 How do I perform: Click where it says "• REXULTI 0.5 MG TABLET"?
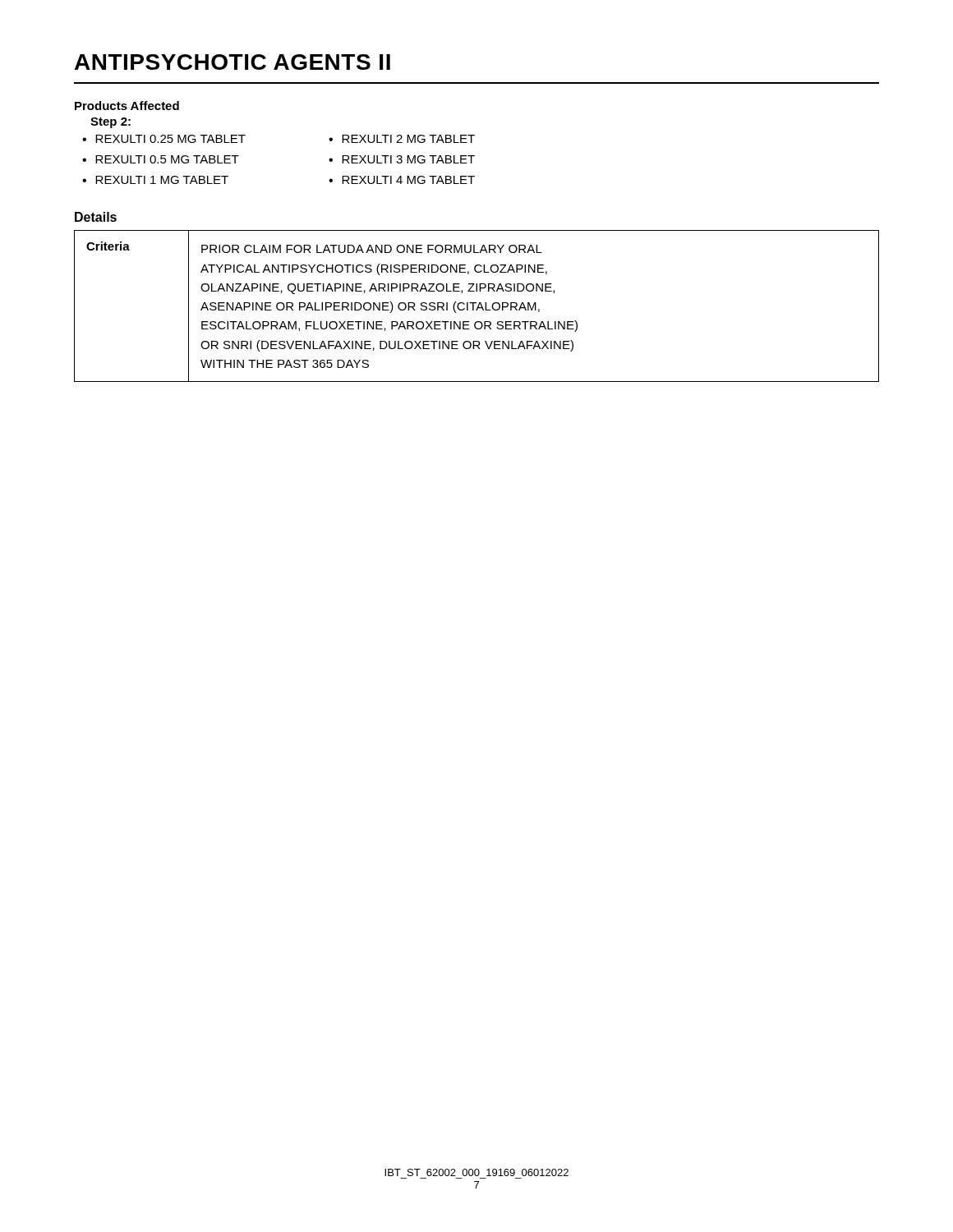(x=160, y=160)
